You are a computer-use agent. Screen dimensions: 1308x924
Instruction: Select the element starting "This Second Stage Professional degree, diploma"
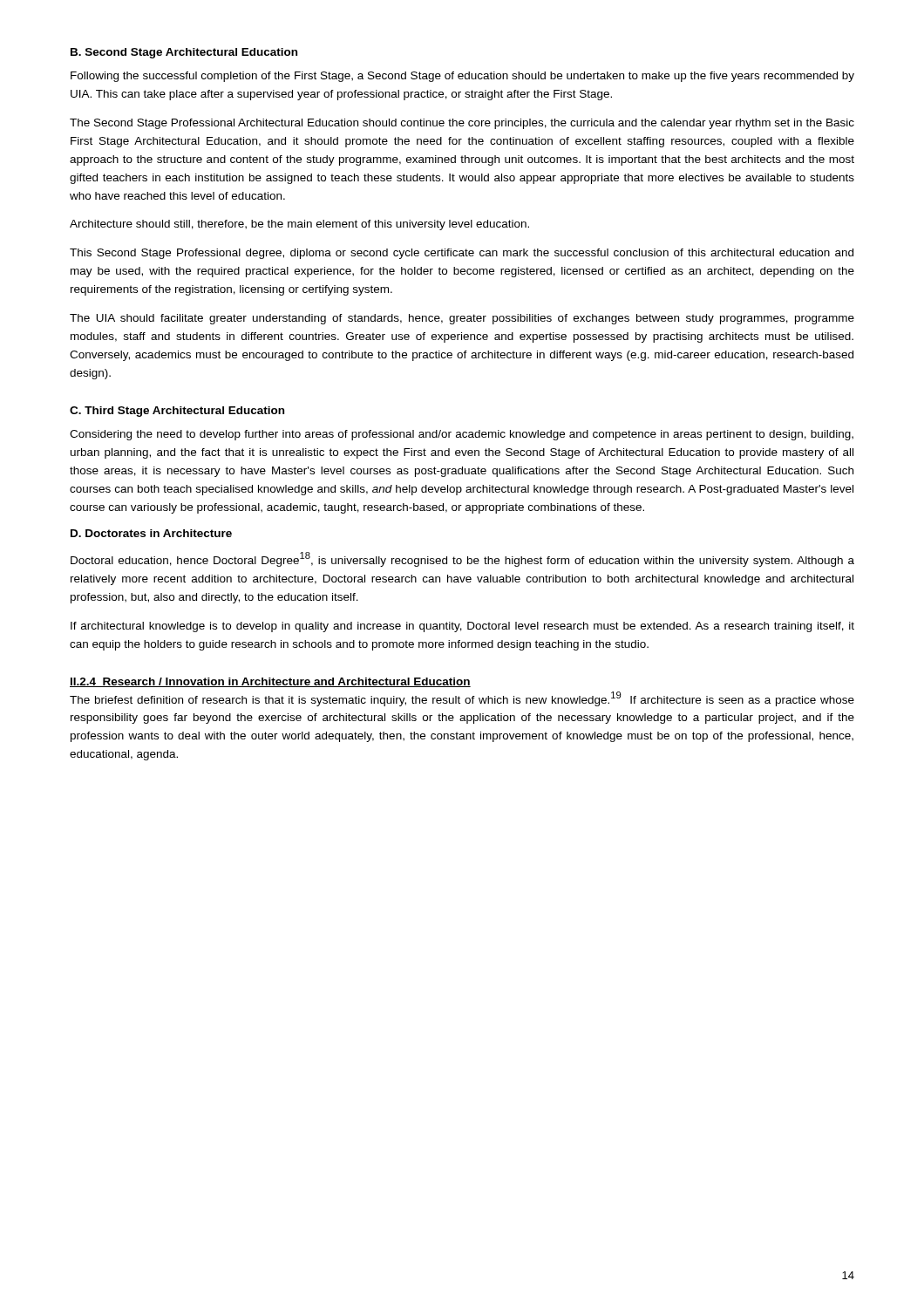coord(462,271)
